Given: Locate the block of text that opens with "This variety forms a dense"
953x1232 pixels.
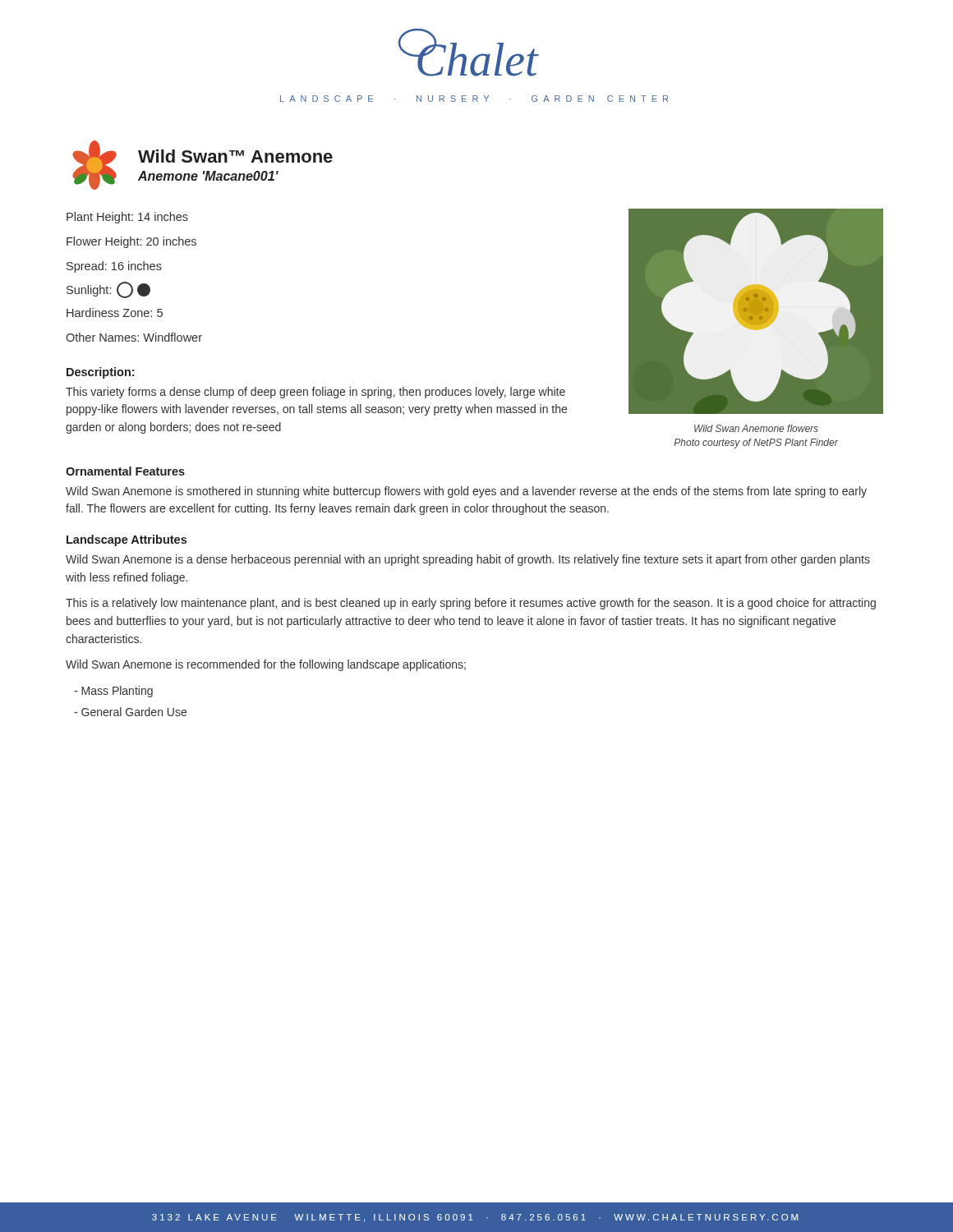Looking at the screenshot, I should click(317, 409).
